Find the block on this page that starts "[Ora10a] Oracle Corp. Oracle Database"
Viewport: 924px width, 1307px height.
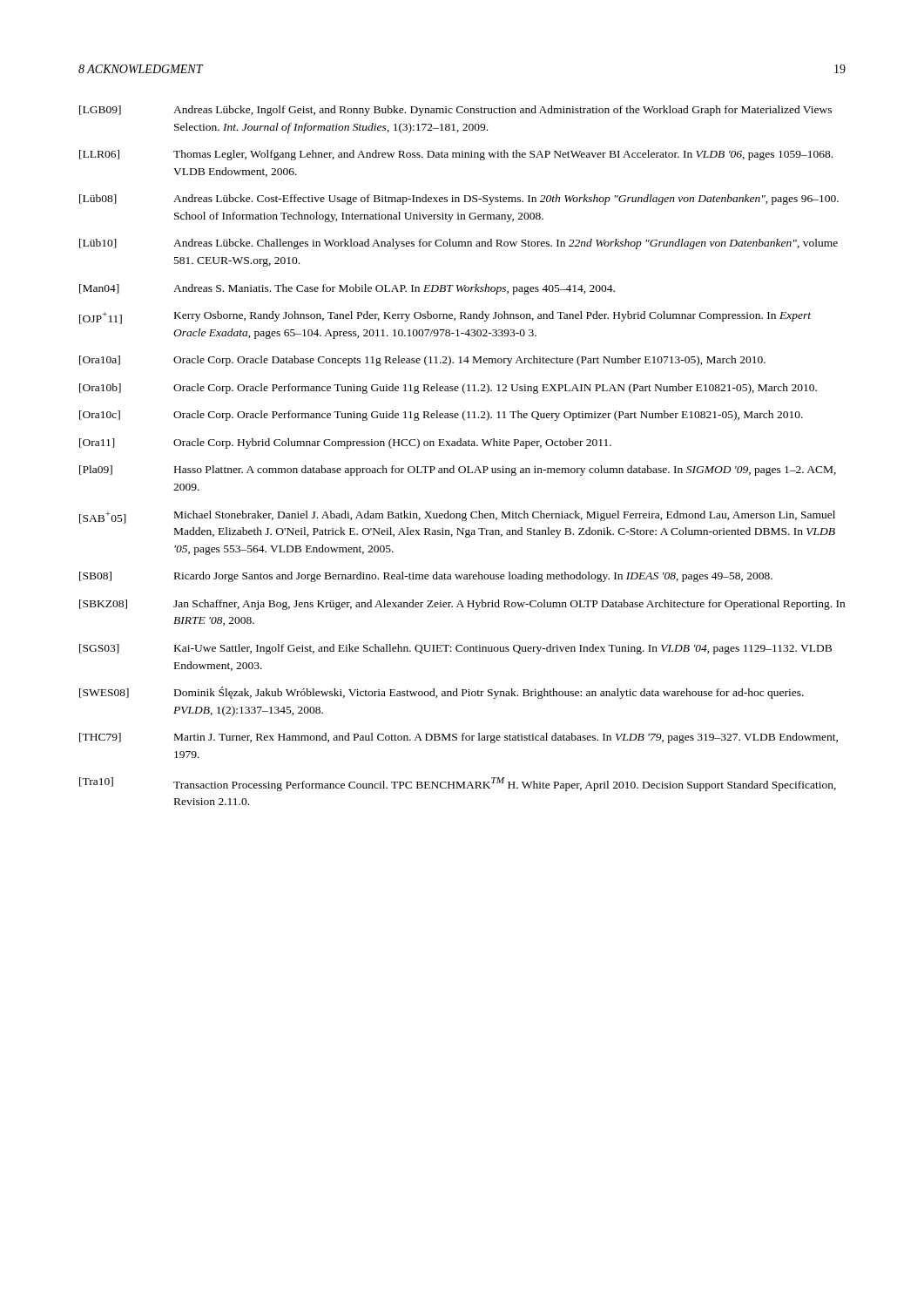coord(462,360)
